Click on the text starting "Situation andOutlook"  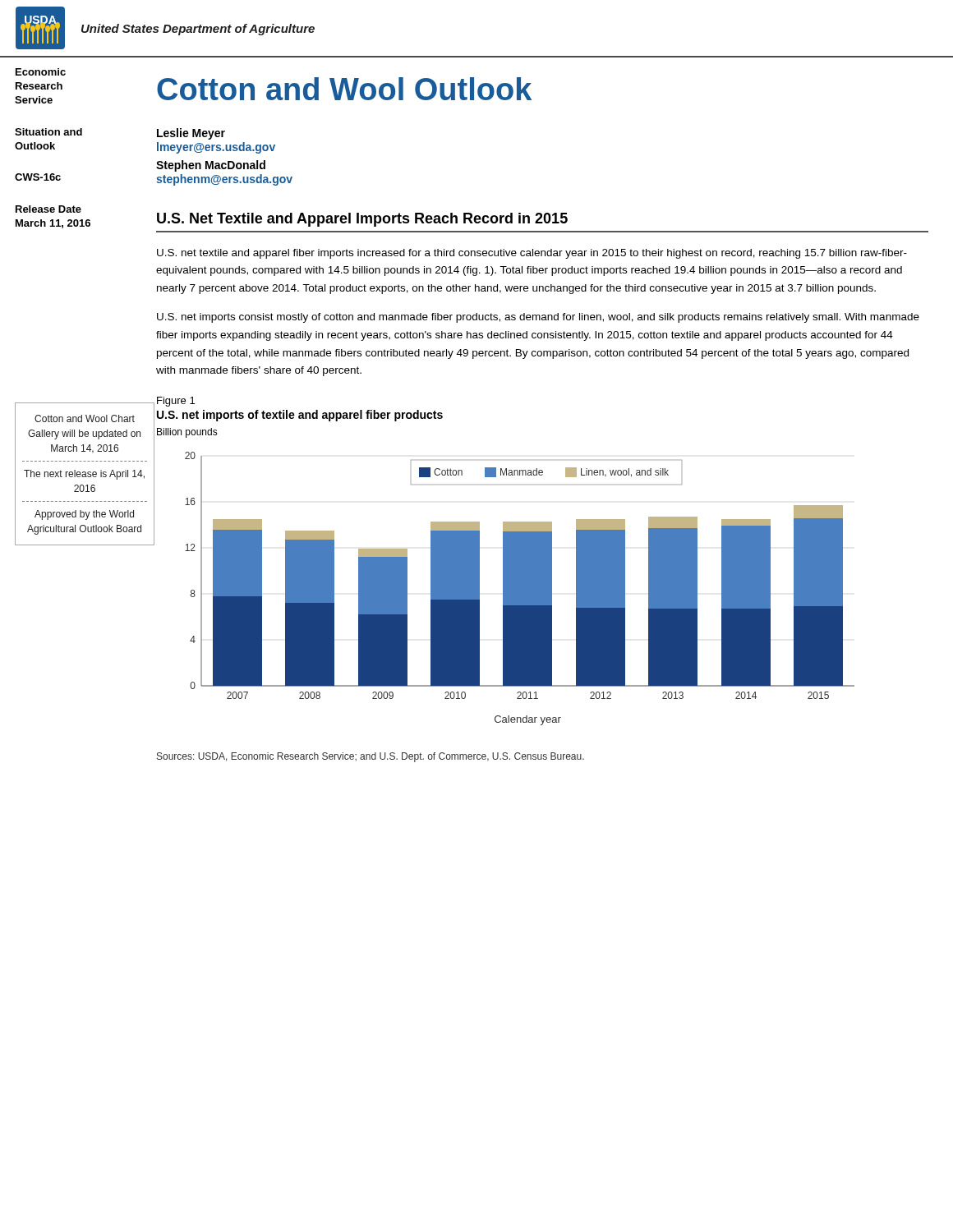[x=49, y=138]
